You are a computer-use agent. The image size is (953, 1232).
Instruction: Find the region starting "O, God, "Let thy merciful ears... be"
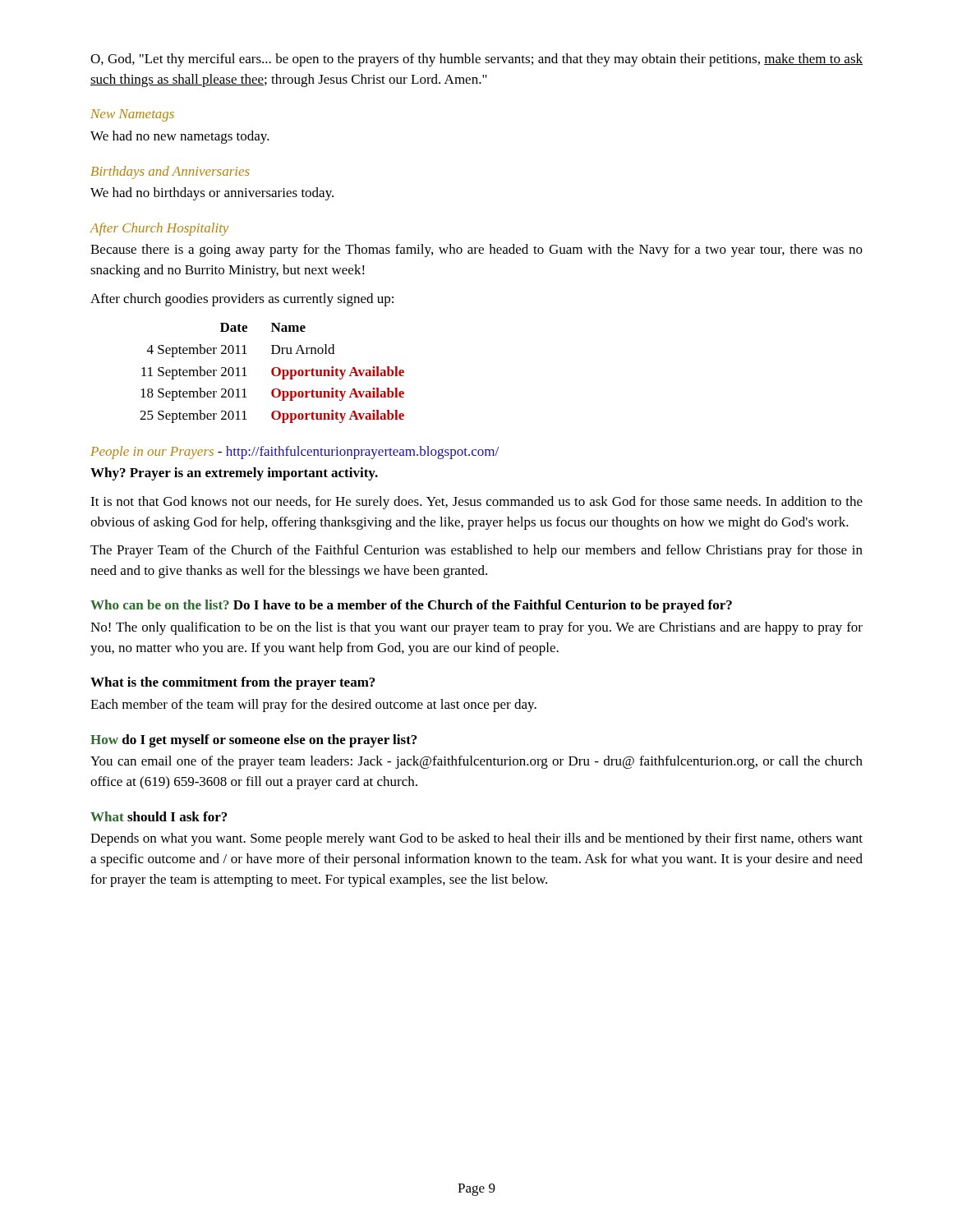click(x=476, y=70)
